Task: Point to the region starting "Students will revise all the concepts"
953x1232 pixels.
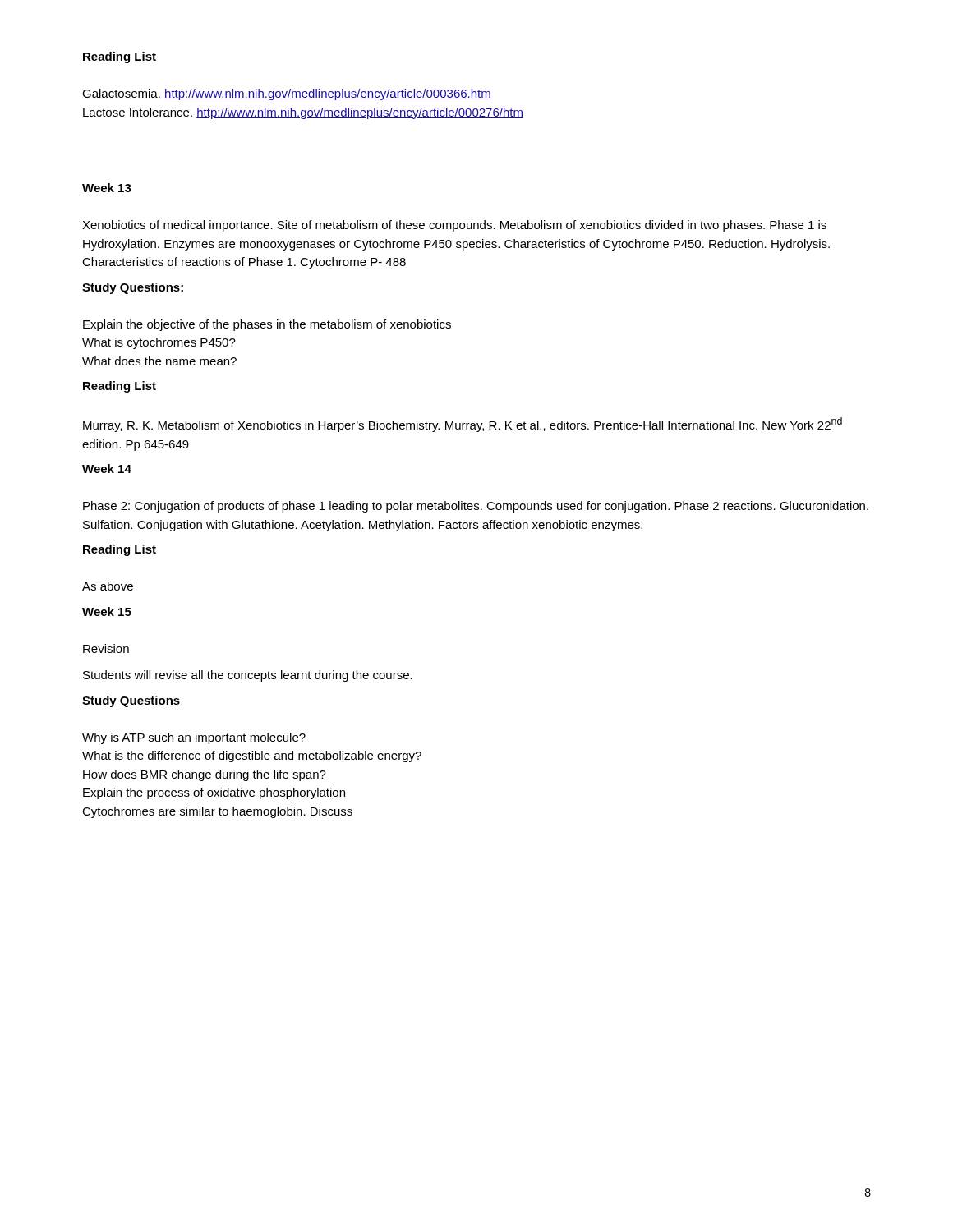Action: pos(248,675)
